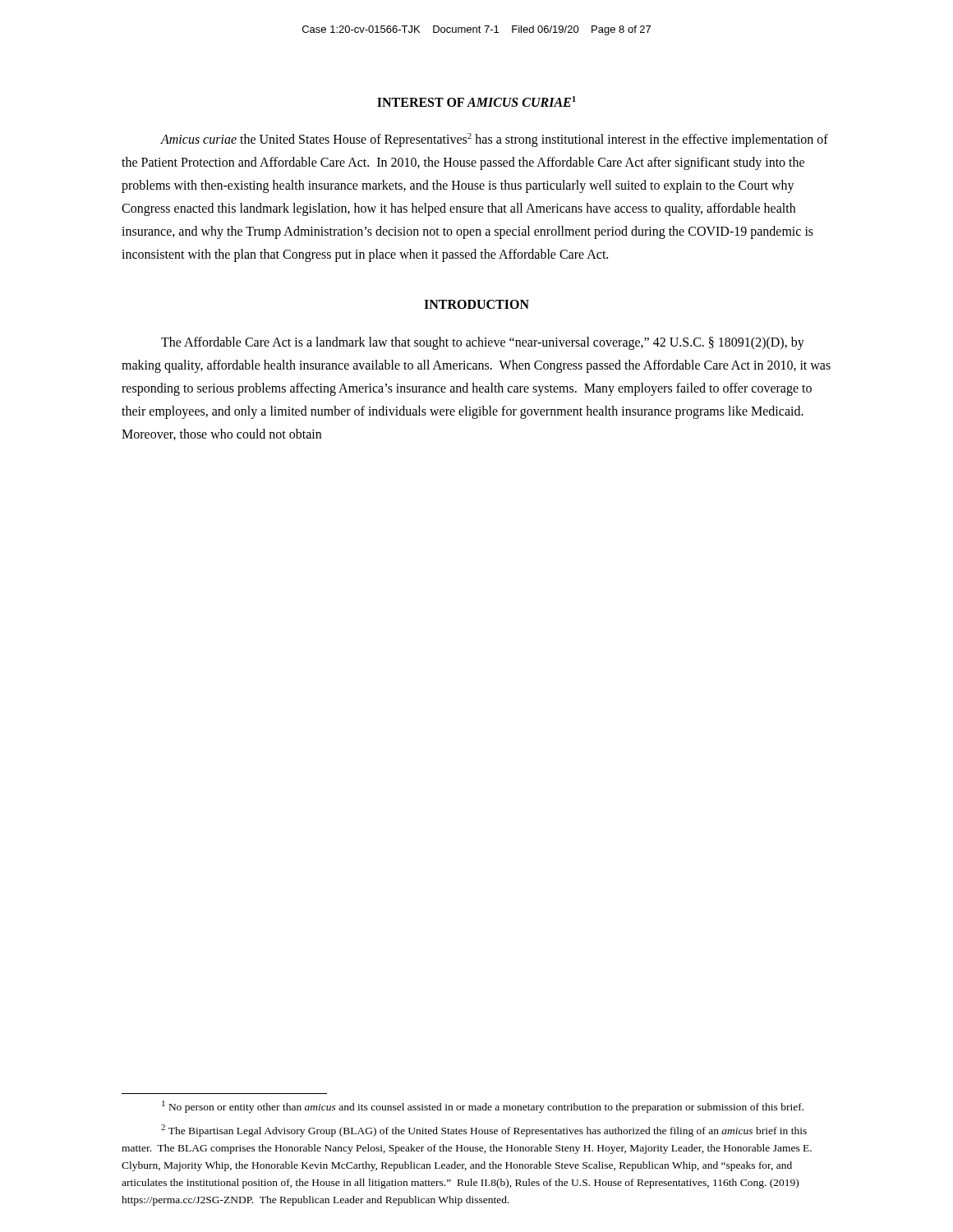
Task: Locate the text "INTEREST OF AMICUS CURIAE1"
Action: (476, 101)
